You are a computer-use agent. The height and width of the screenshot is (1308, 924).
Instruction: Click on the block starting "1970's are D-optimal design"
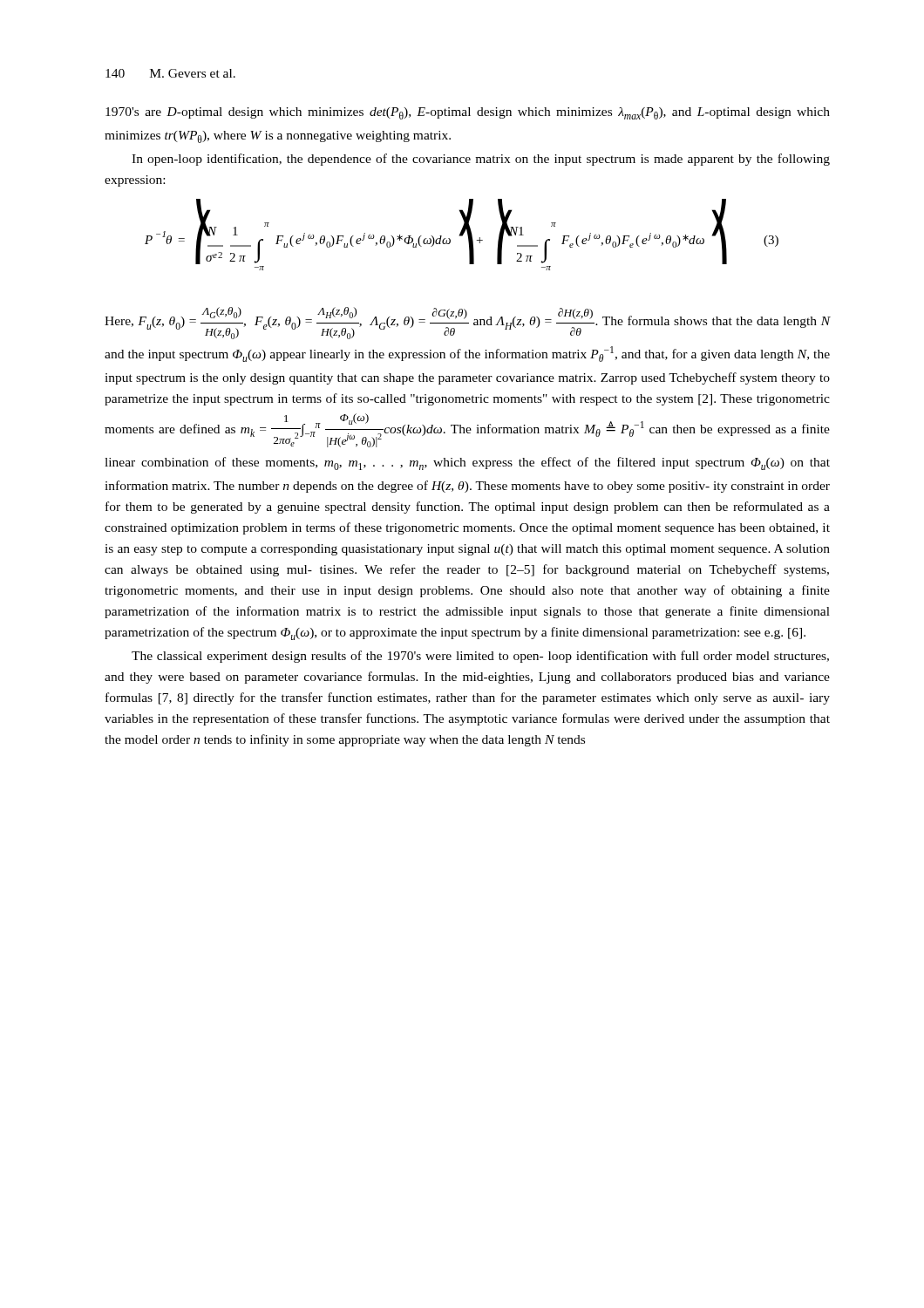pos(467,125)
